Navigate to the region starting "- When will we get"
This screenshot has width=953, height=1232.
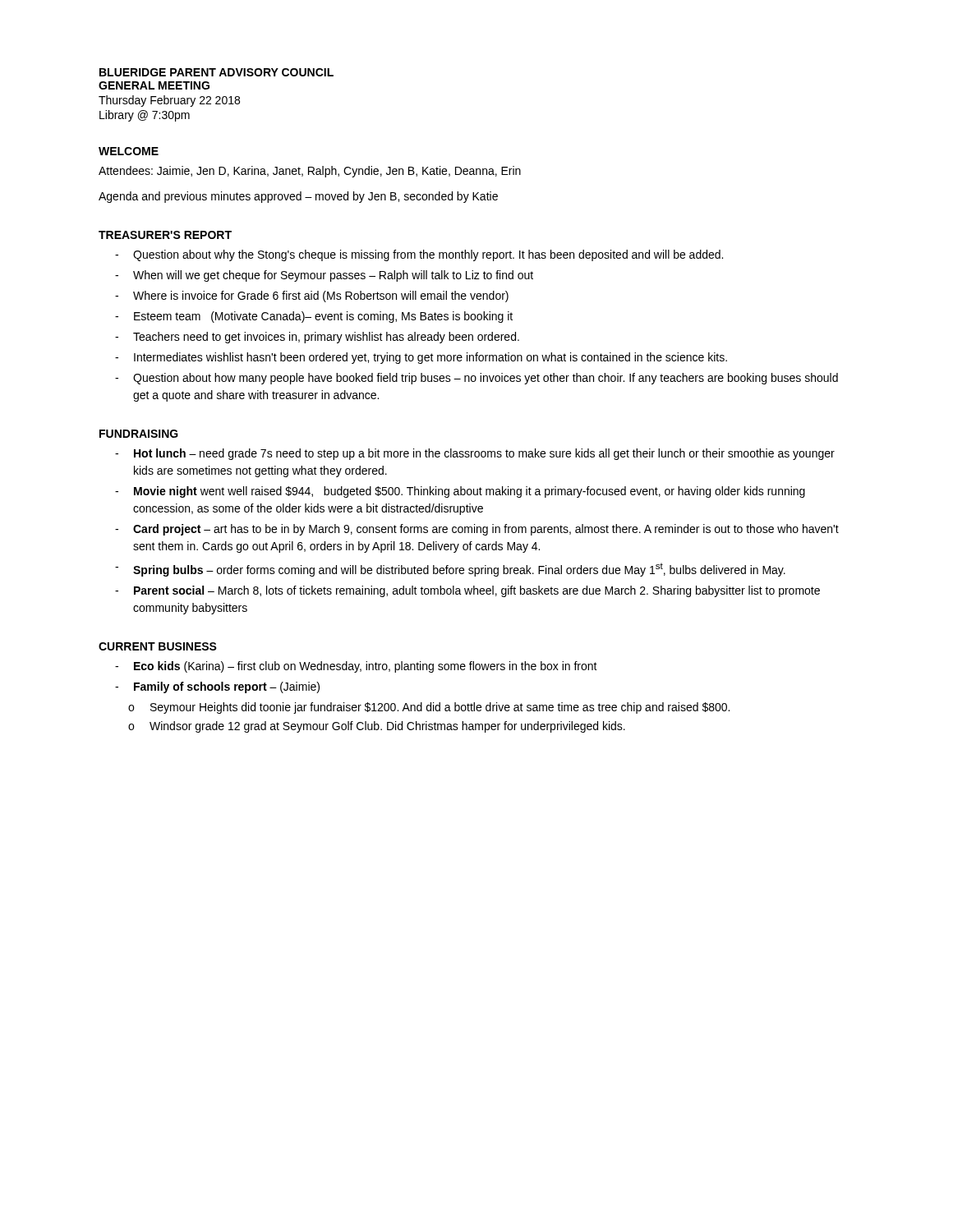tap(485, 276)
